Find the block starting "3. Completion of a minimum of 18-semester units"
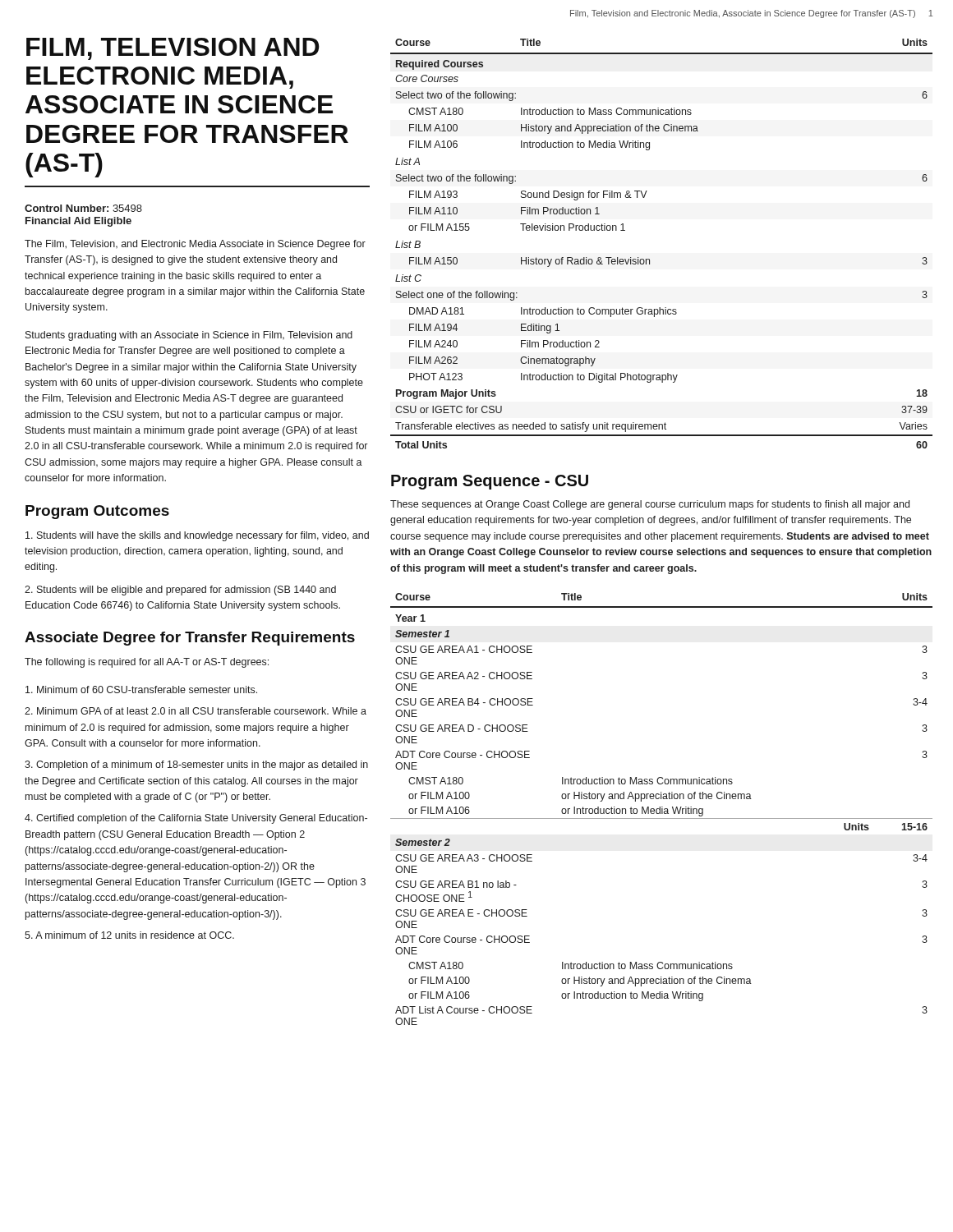The image size is (953, 1232). coord(196,781)
